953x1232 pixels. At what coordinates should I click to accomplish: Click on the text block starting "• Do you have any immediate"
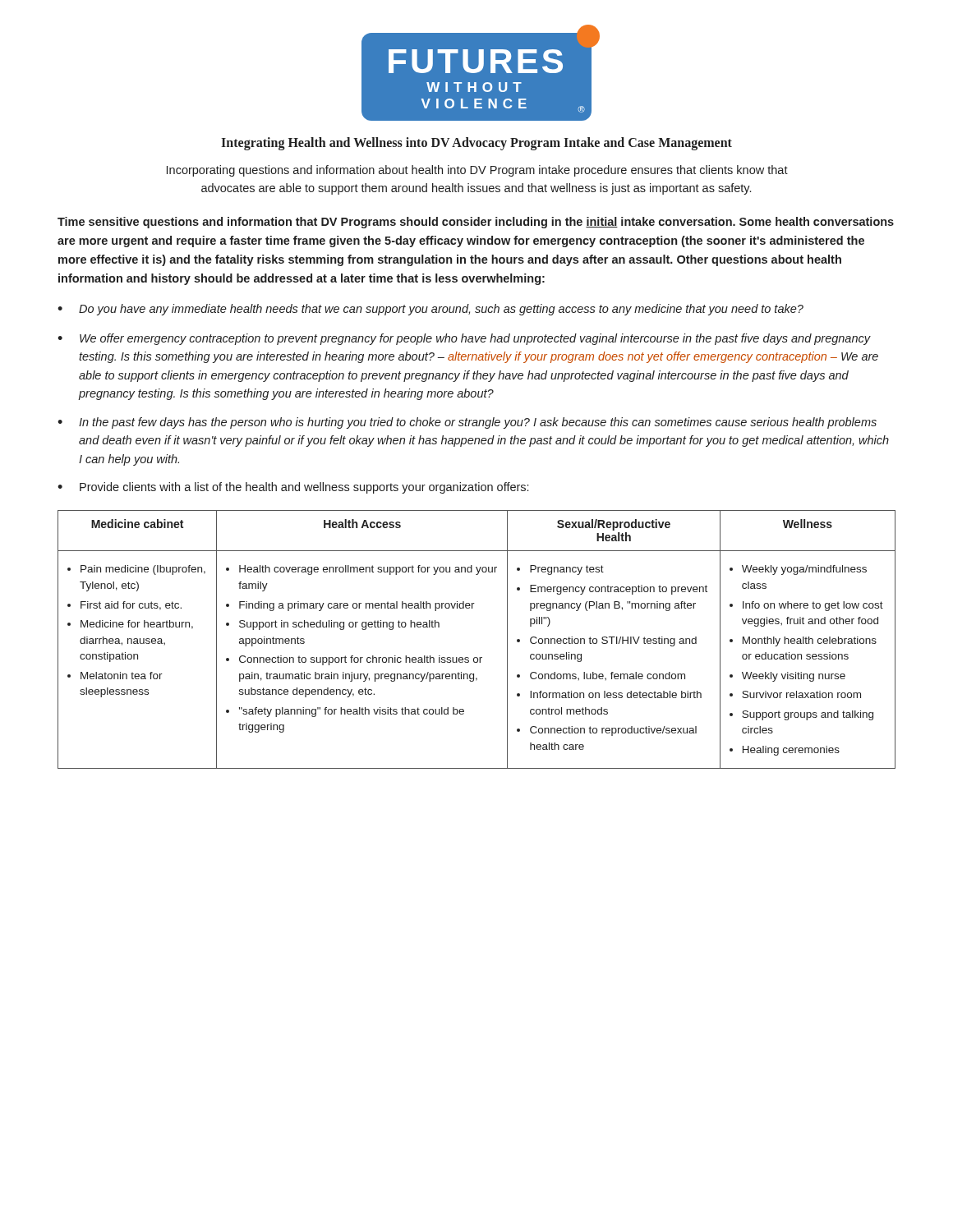476,310
